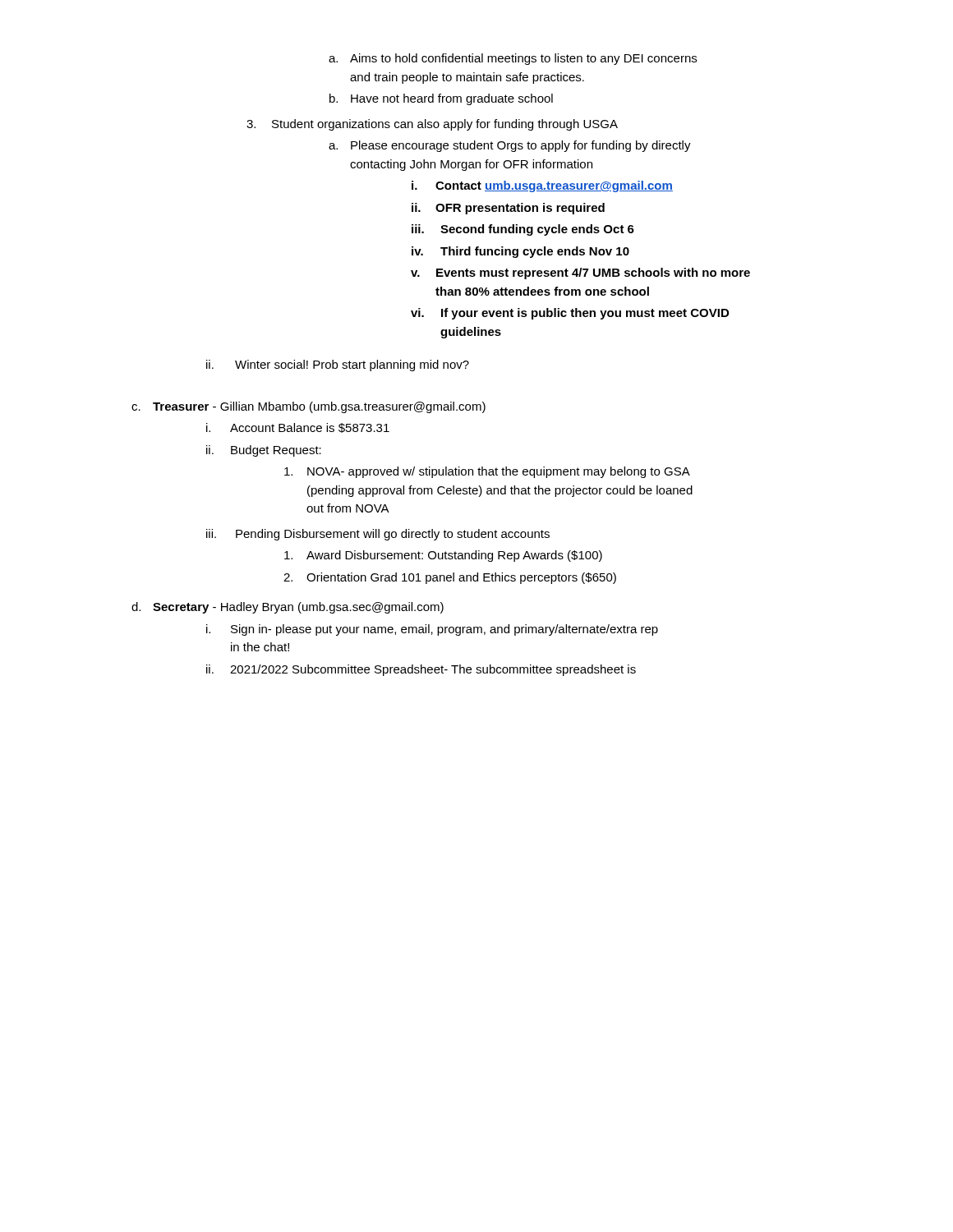Viewport: 953px width, 1232px height.
Task: Locate the list item that reads "d. Secretary - Hadley Bryan (umb.gsa.sec@gmail.com)"
Action: [288, 607]
